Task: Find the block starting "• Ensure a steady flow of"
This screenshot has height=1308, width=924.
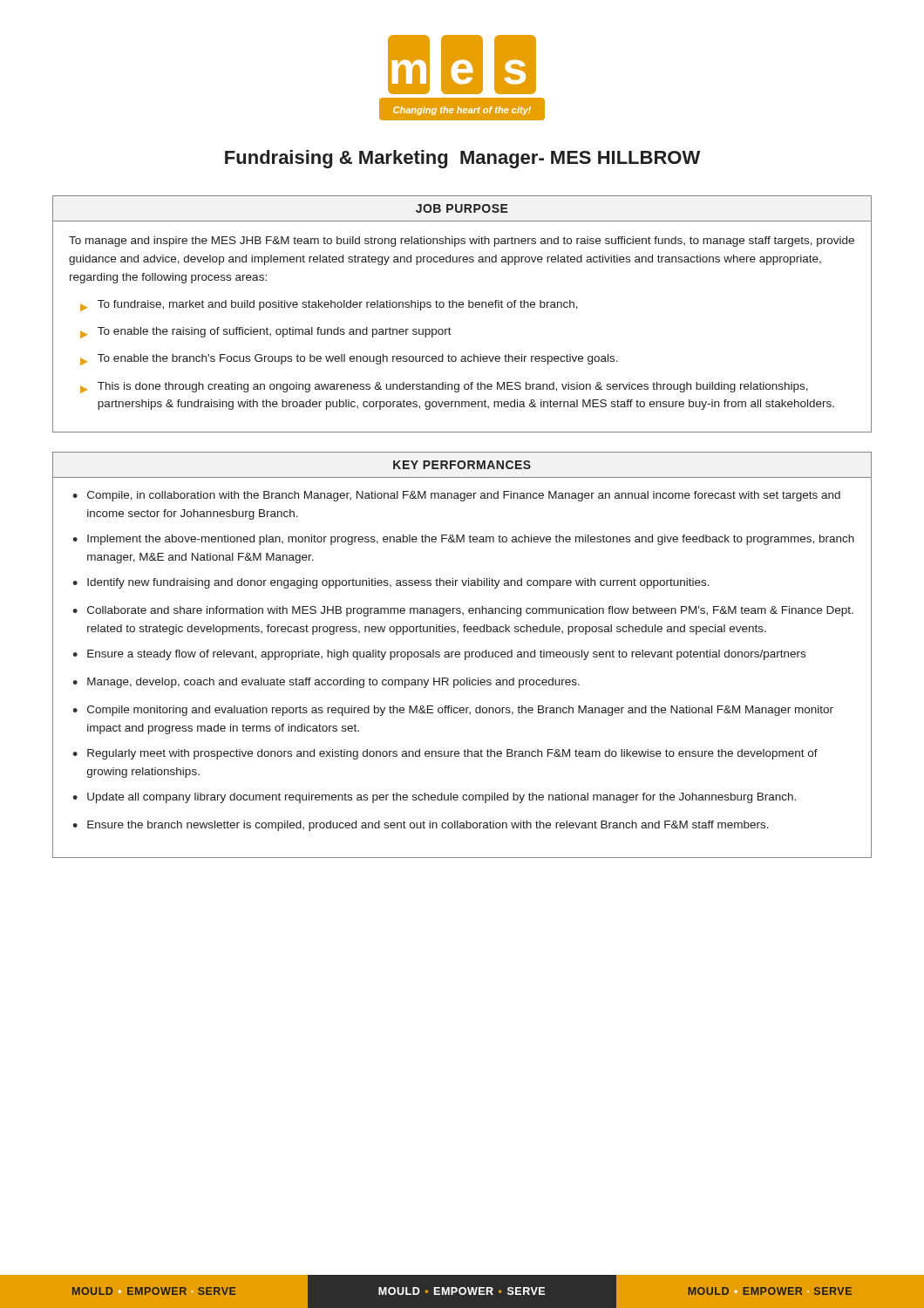Action: coord(464,656)
